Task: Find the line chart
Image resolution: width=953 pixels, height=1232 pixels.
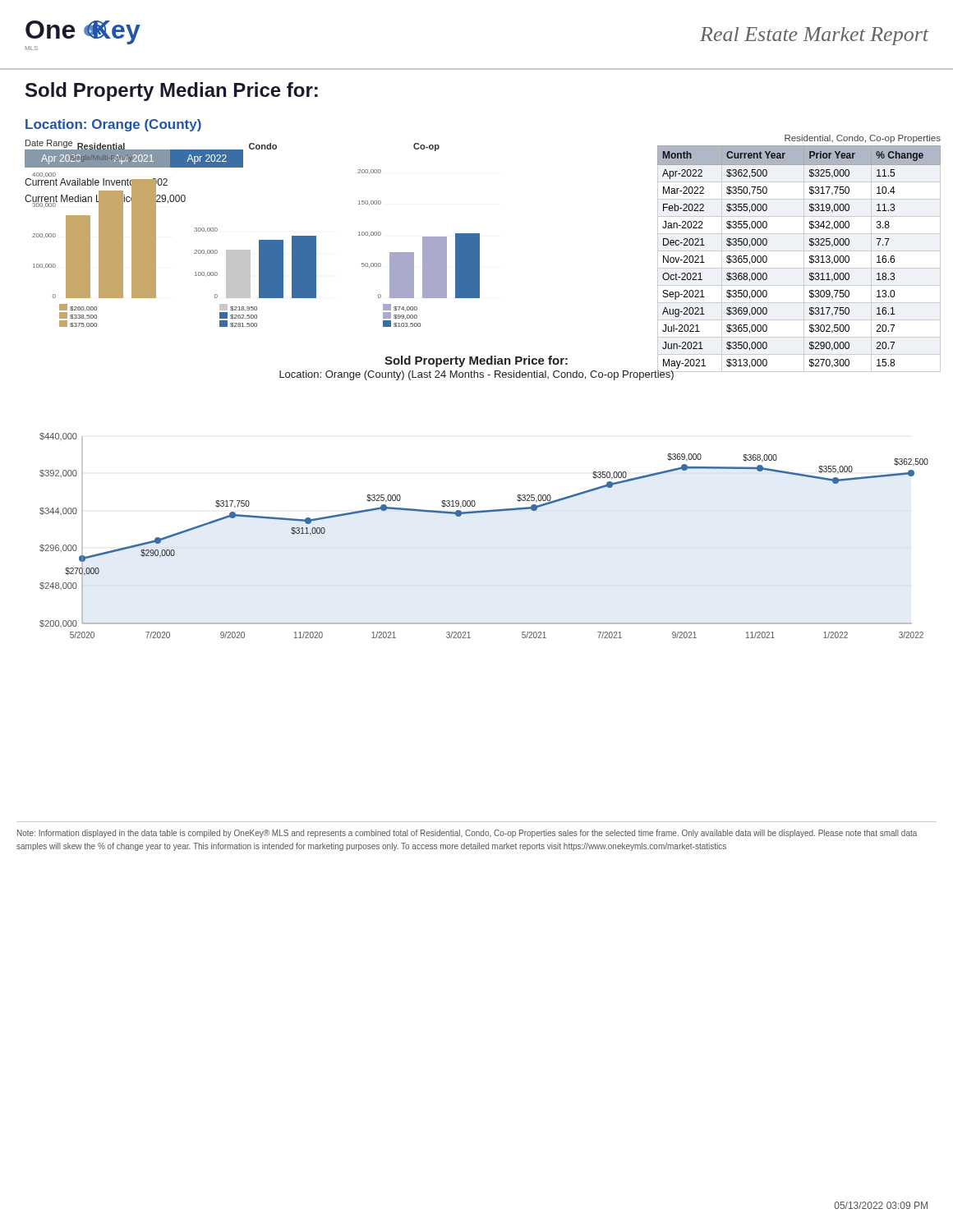Action: 476,510
